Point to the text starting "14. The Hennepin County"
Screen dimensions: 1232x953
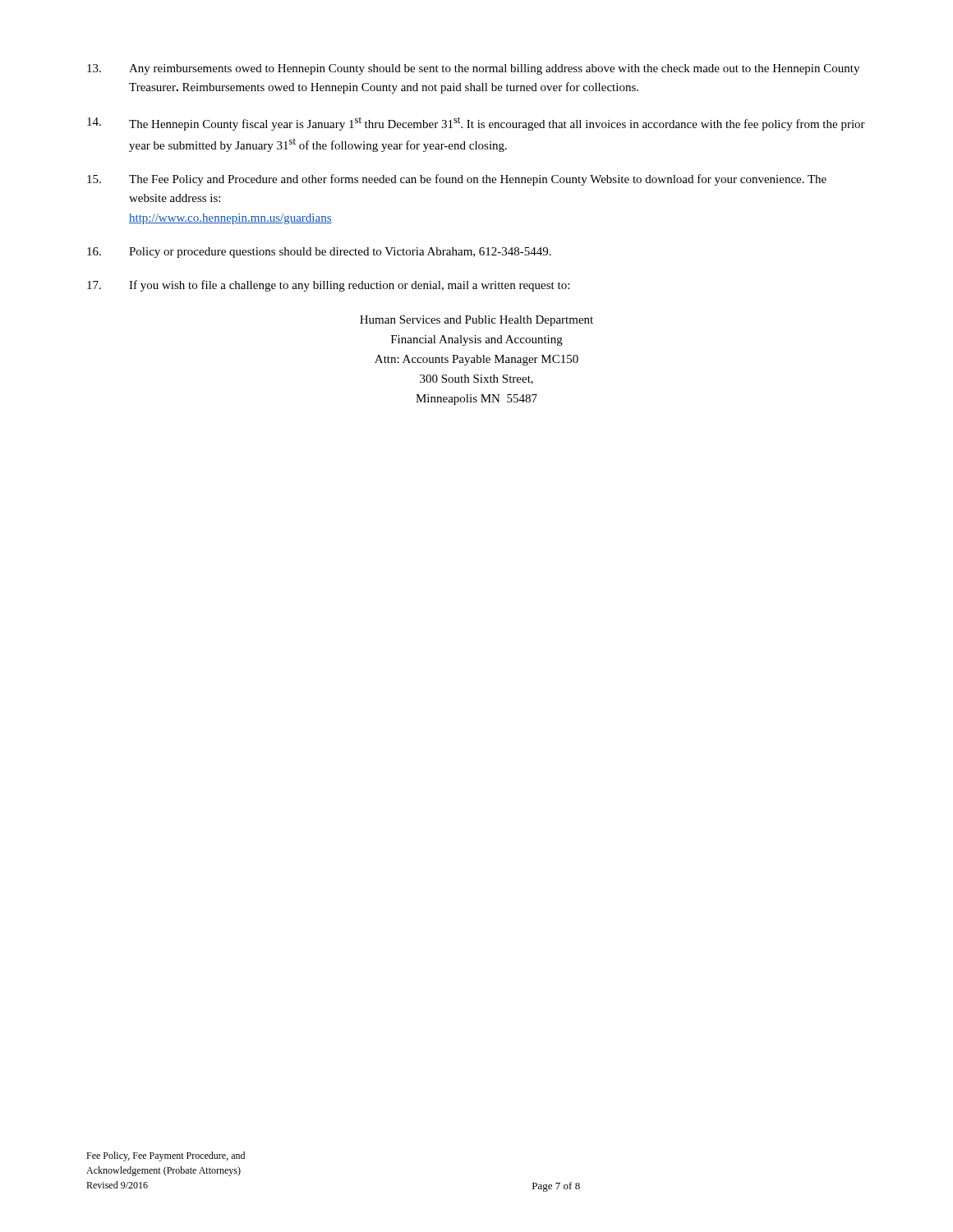click(x=476, y=134)
